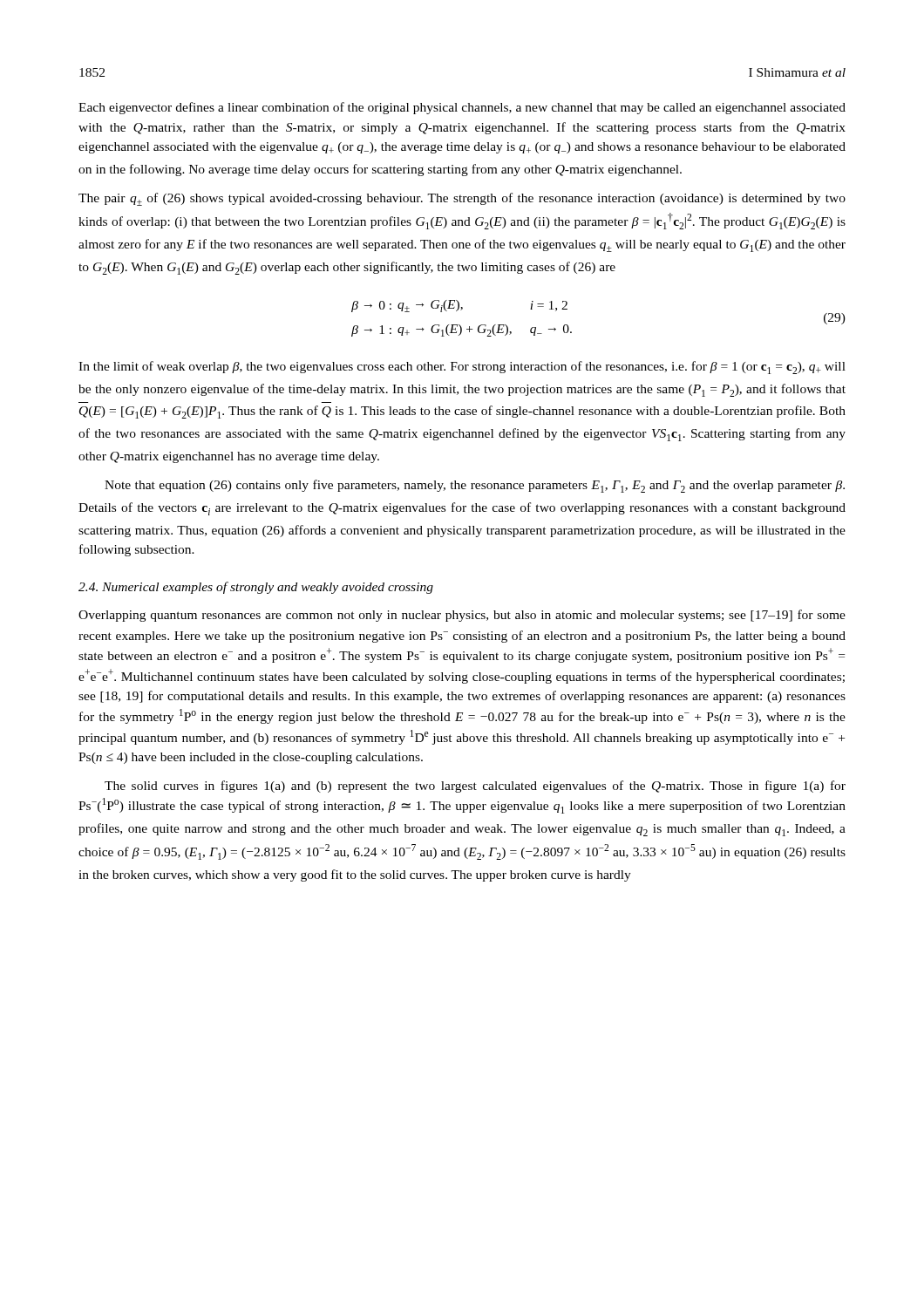Find the text block starting "Note that equation (26) contains only"

coord(462,517)
